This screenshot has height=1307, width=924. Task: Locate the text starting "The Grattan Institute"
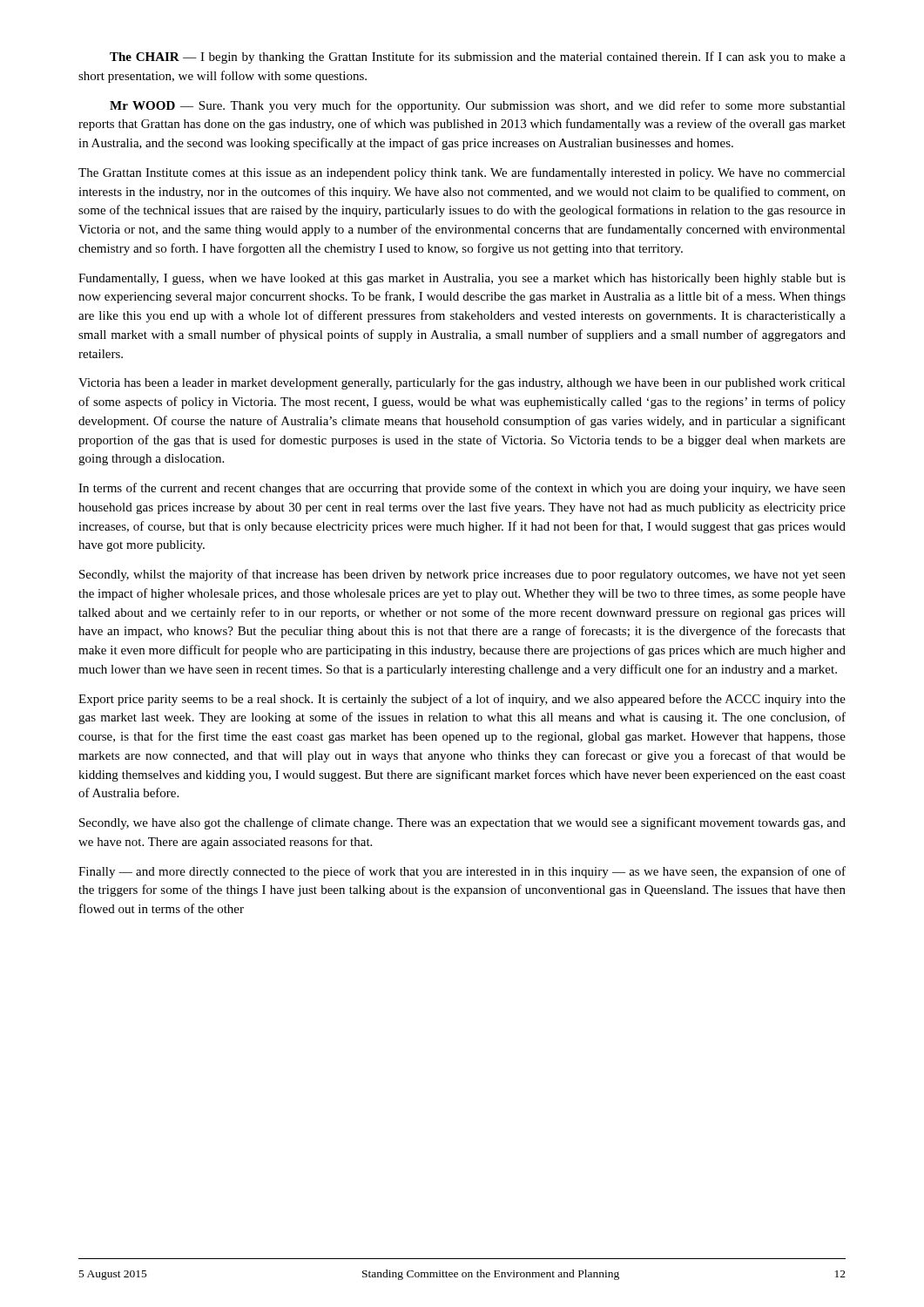(462, 211)
